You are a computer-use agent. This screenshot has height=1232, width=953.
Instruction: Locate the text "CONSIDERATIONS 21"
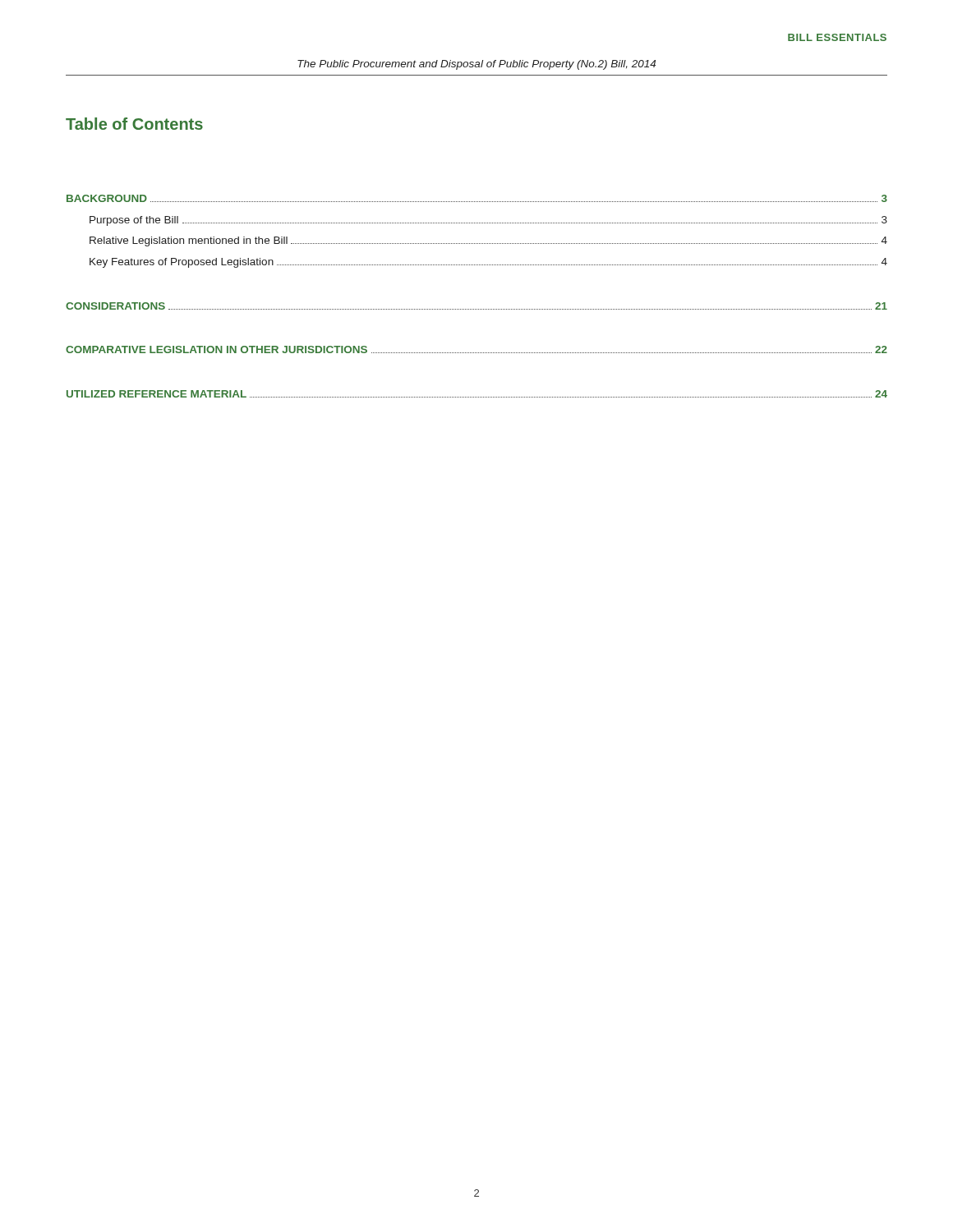tap(476, 306)
